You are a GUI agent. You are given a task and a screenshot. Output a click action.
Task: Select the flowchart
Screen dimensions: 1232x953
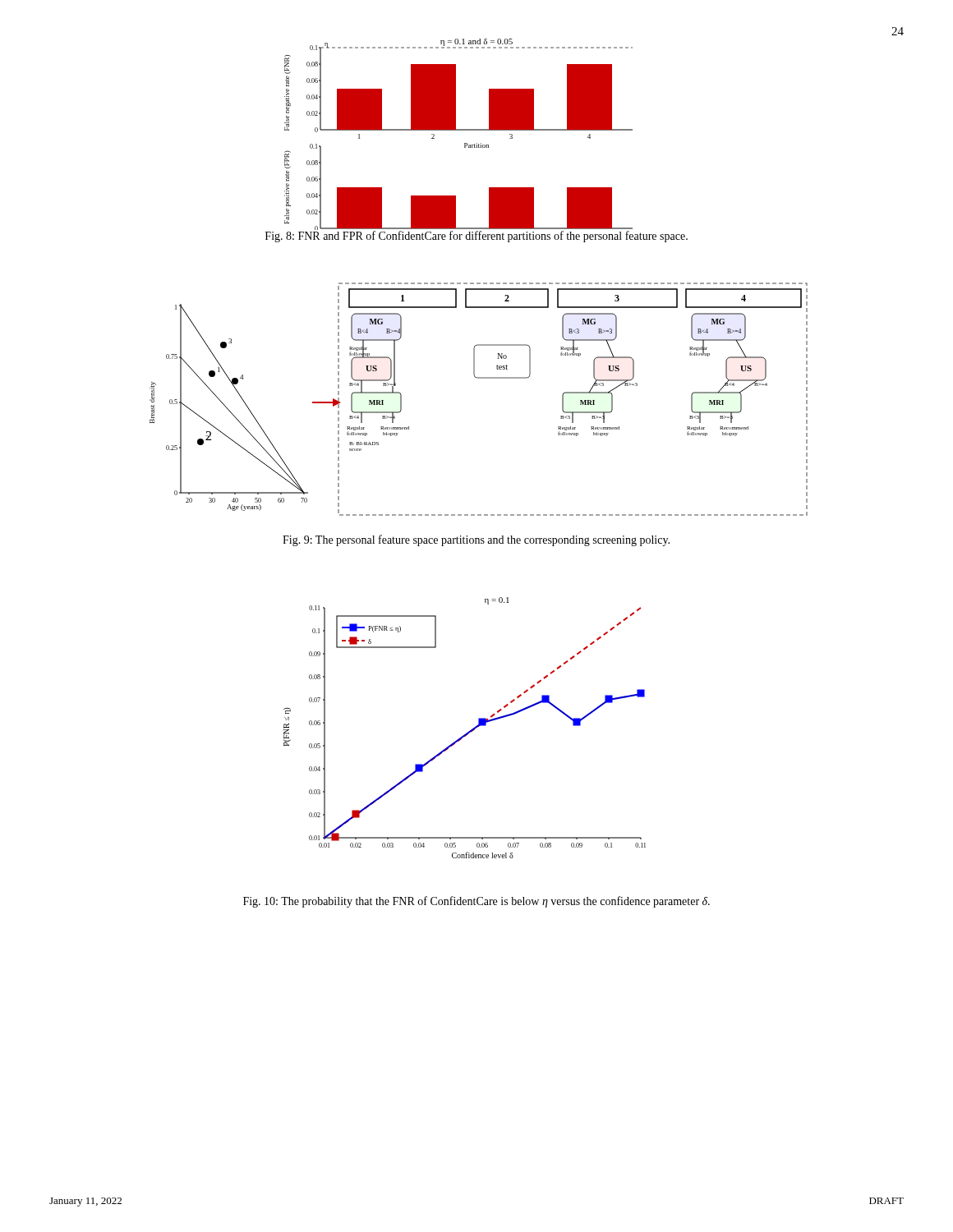pyautogui.click(x=476, y=402)
